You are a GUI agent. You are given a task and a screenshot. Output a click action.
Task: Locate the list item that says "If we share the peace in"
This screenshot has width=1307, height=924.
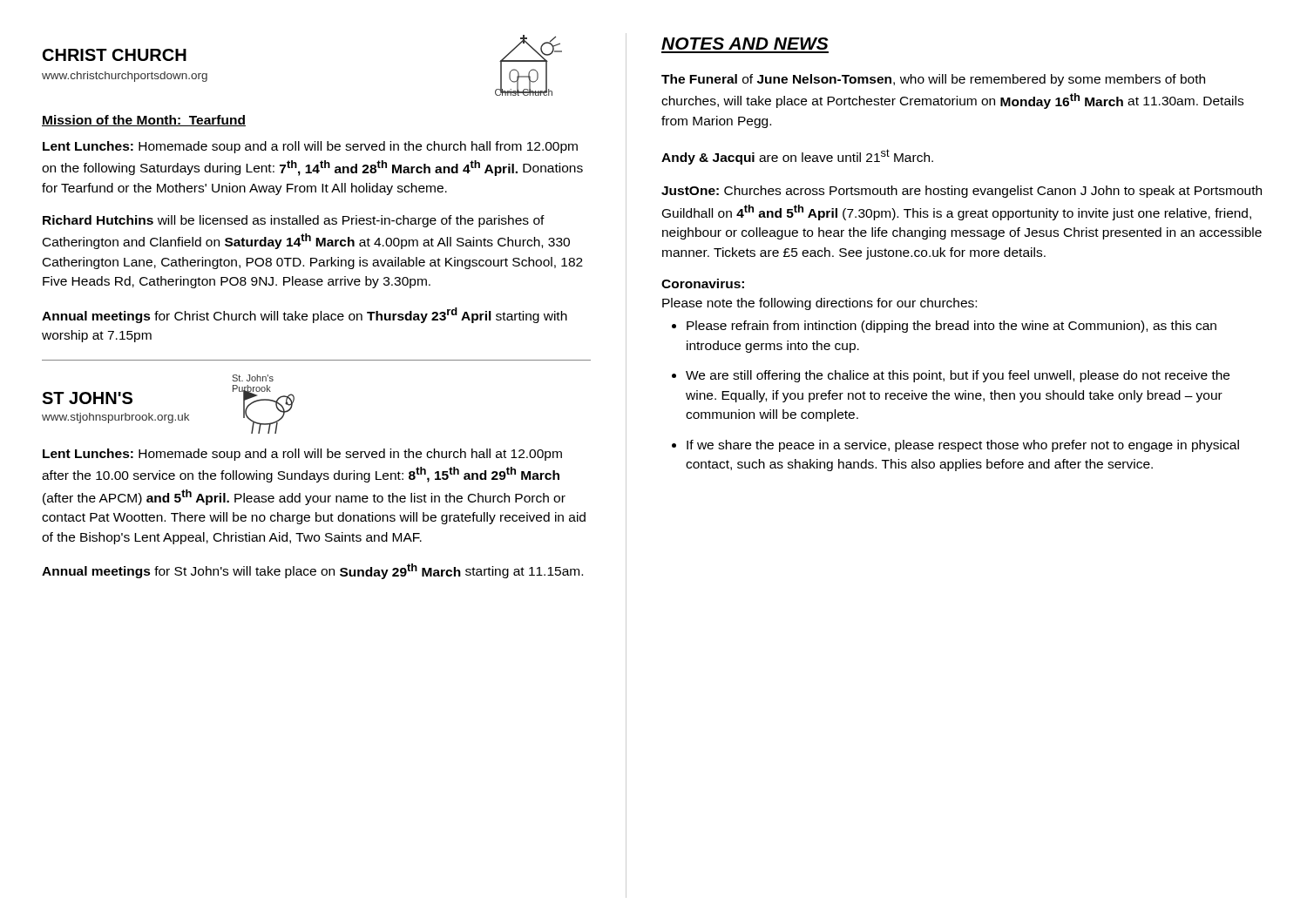point(963,454)
